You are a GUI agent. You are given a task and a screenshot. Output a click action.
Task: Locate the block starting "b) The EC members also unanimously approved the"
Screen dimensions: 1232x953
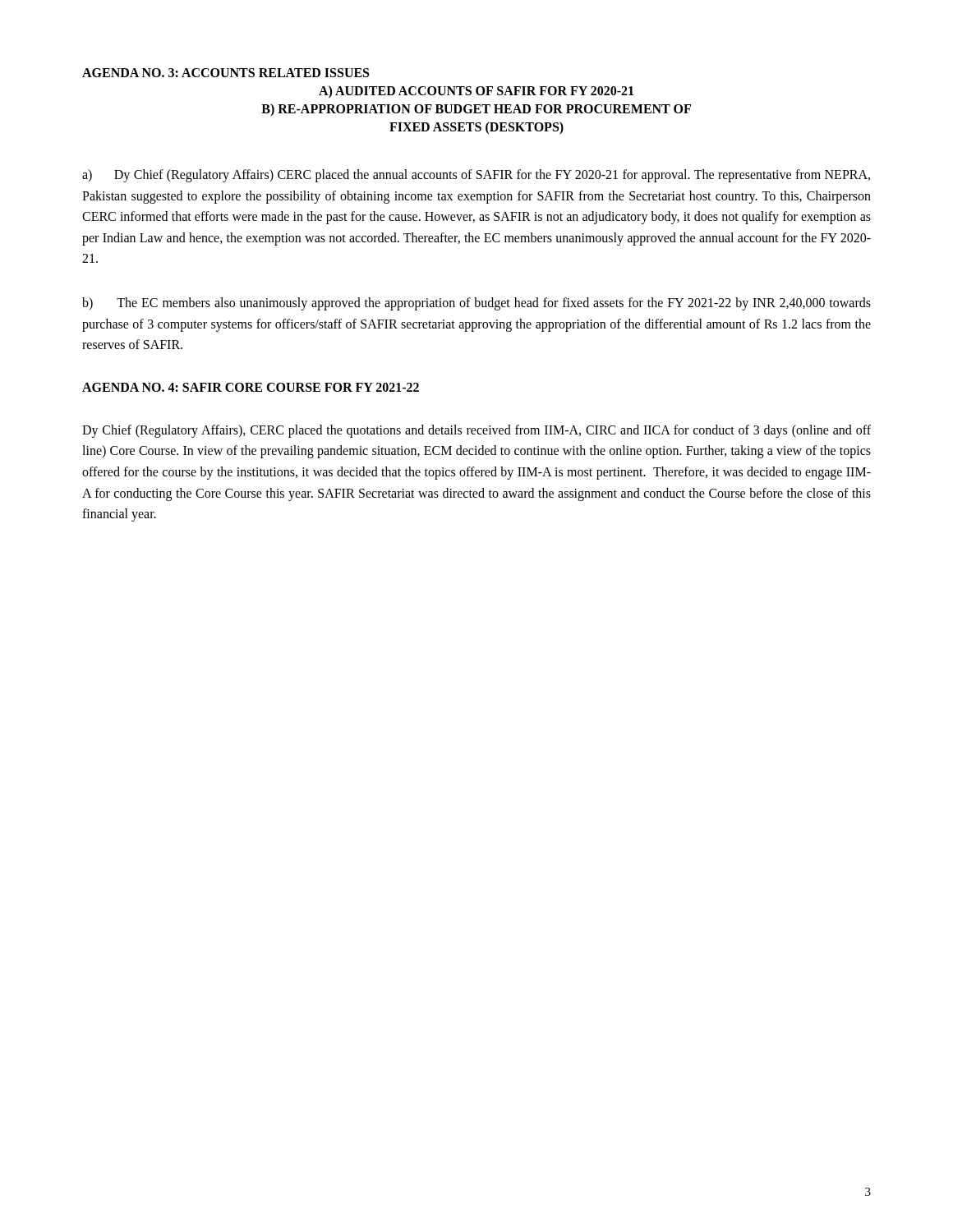click(476, 324)
